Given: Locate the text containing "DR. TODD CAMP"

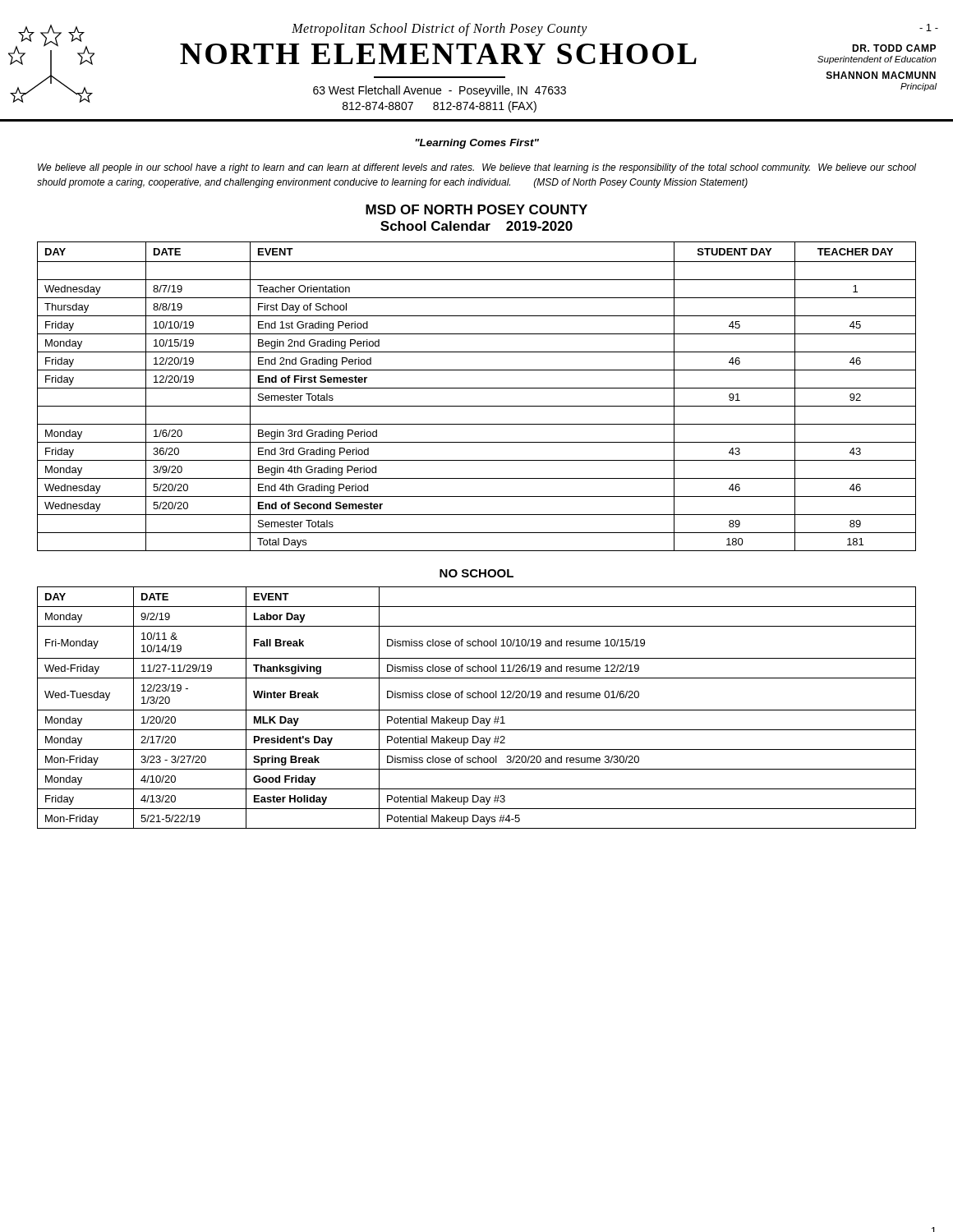Looking at the screenshot, I should tap(894, 48).
